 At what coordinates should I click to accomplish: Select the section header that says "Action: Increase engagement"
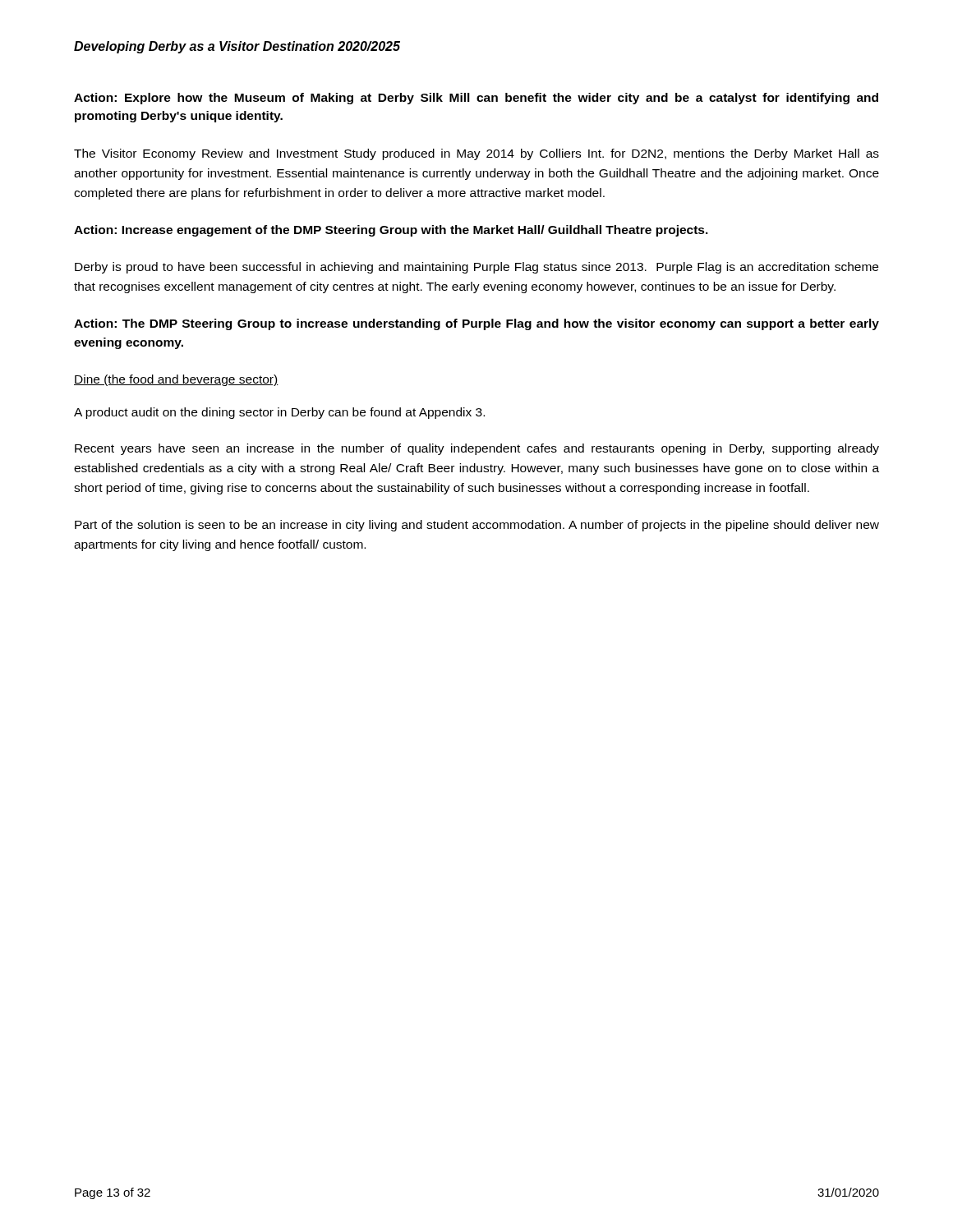point(391,230)
